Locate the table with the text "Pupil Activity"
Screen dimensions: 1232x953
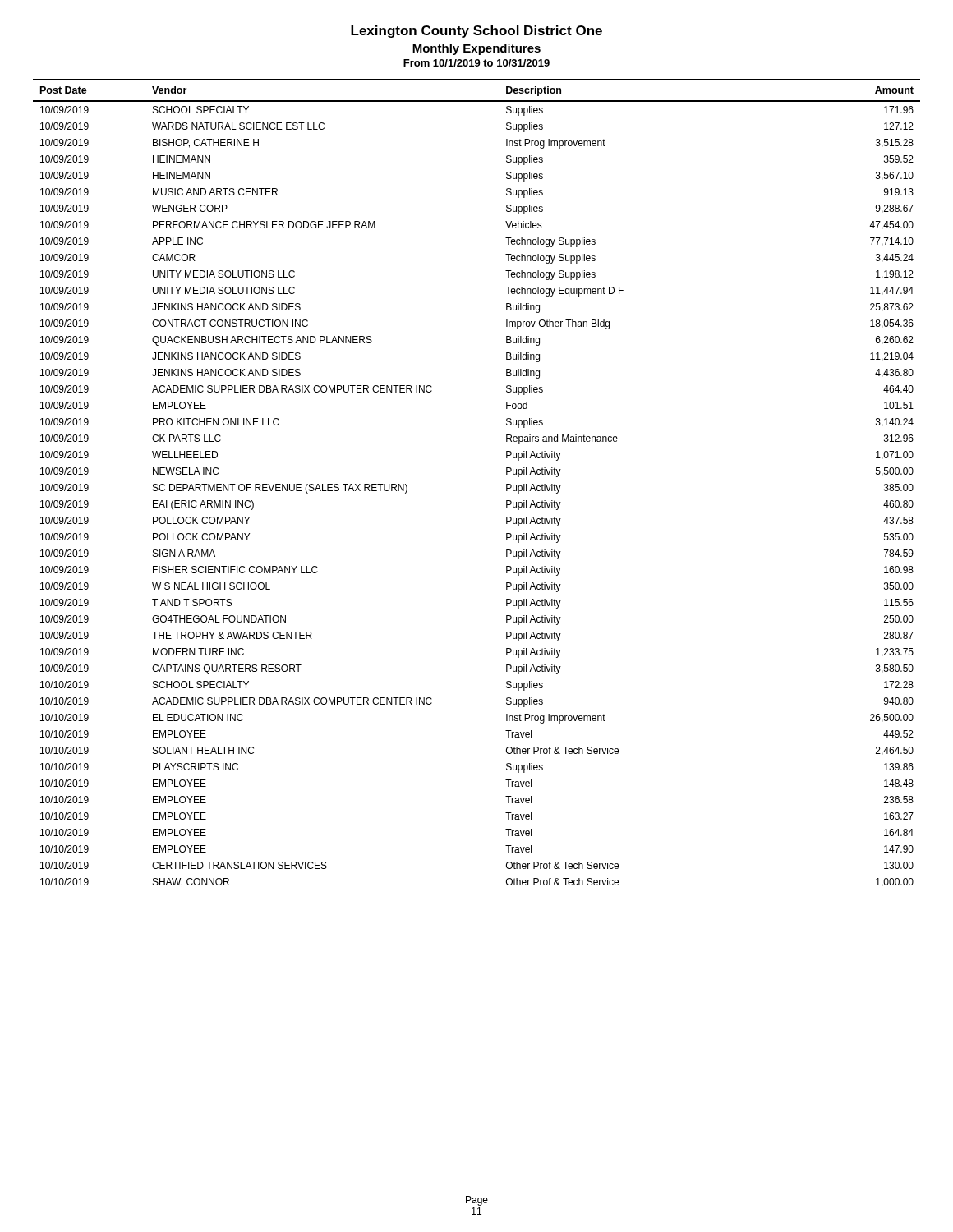click(x=476, y=485)
